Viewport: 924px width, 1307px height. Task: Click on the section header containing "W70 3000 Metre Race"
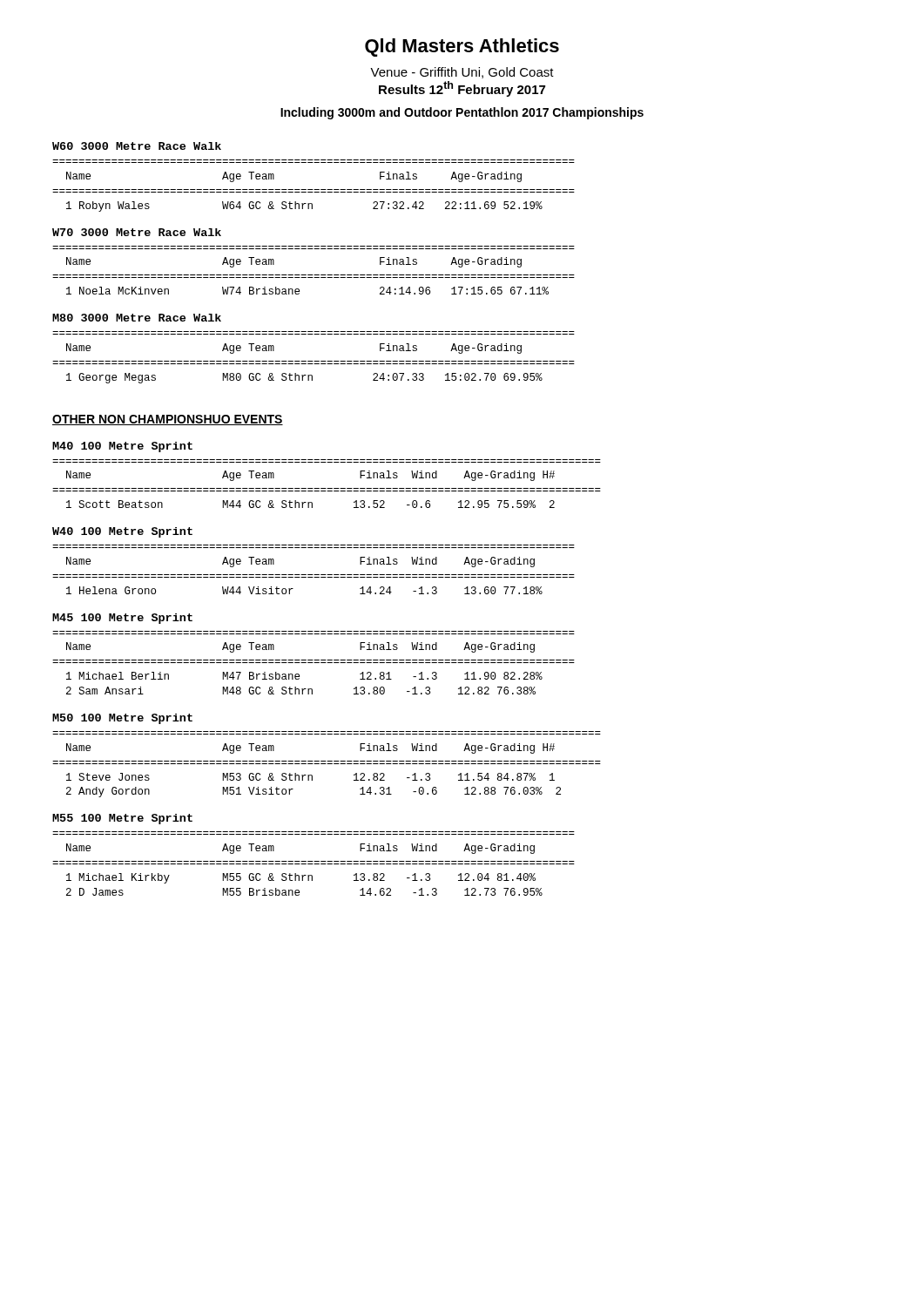click(137, 233)
